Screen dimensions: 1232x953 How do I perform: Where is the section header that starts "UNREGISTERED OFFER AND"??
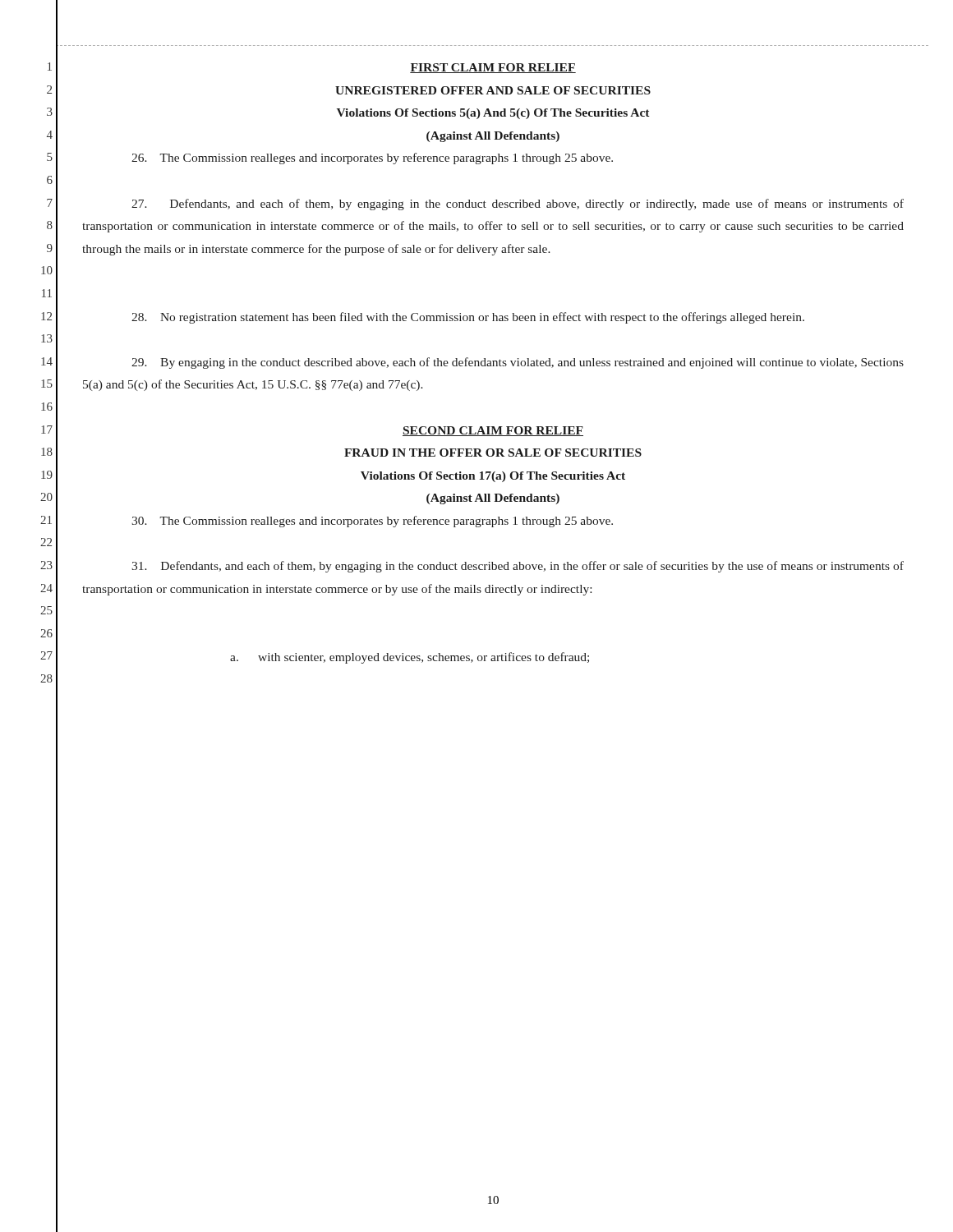tap(493, 90)
